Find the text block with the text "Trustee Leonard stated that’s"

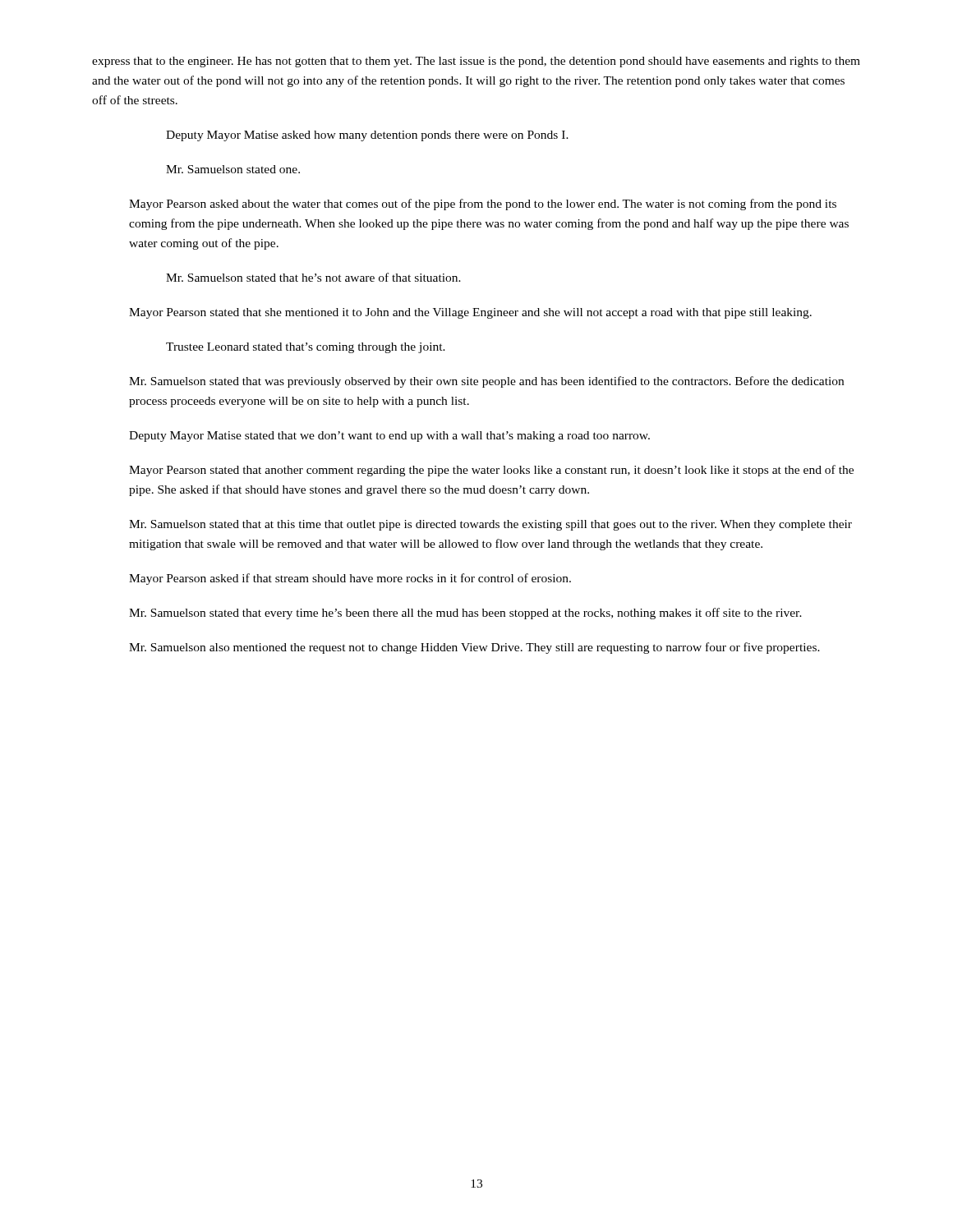click(x=306, y=346)
